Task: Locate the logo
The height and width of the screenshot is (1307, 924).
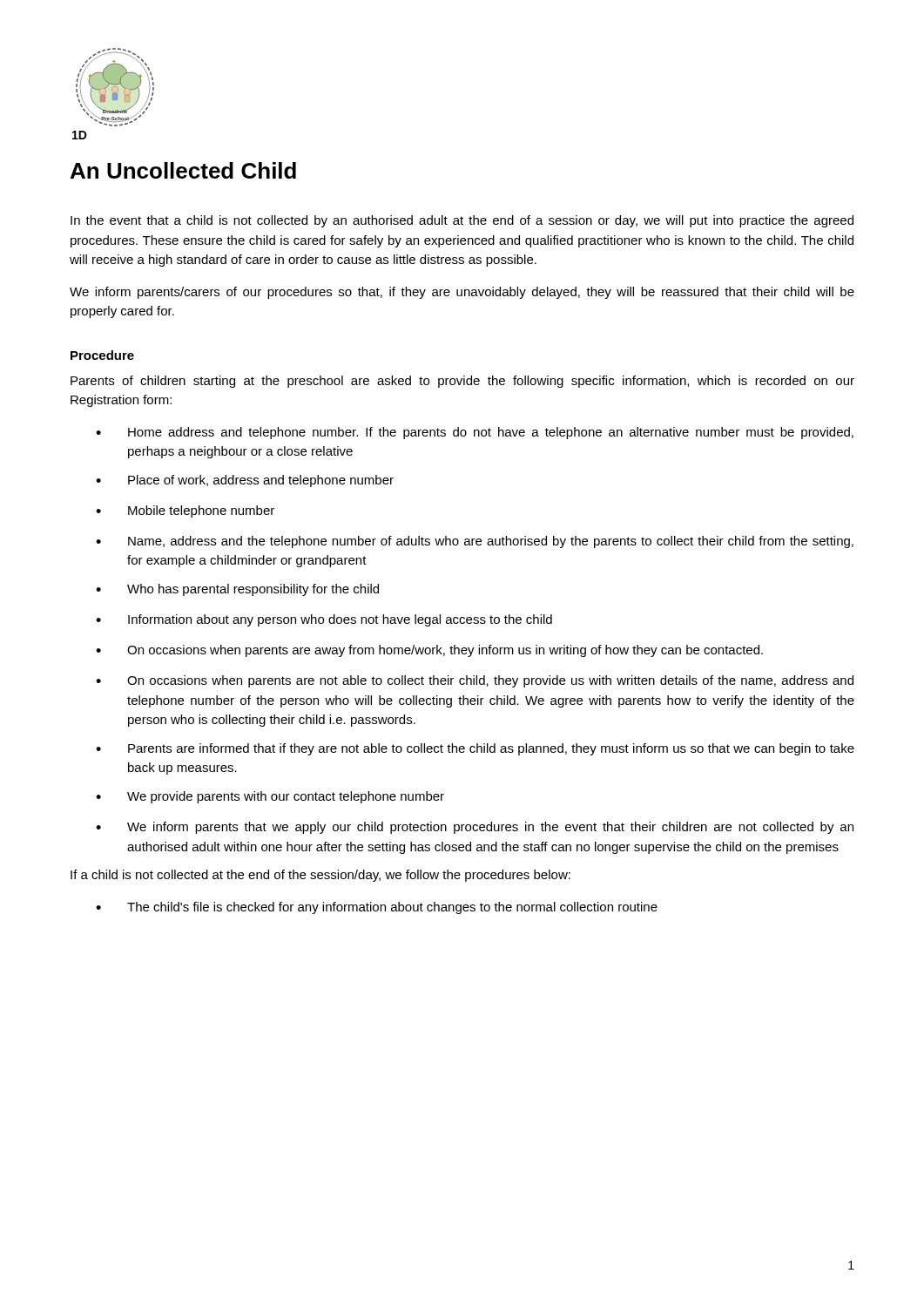Action: 462,95
